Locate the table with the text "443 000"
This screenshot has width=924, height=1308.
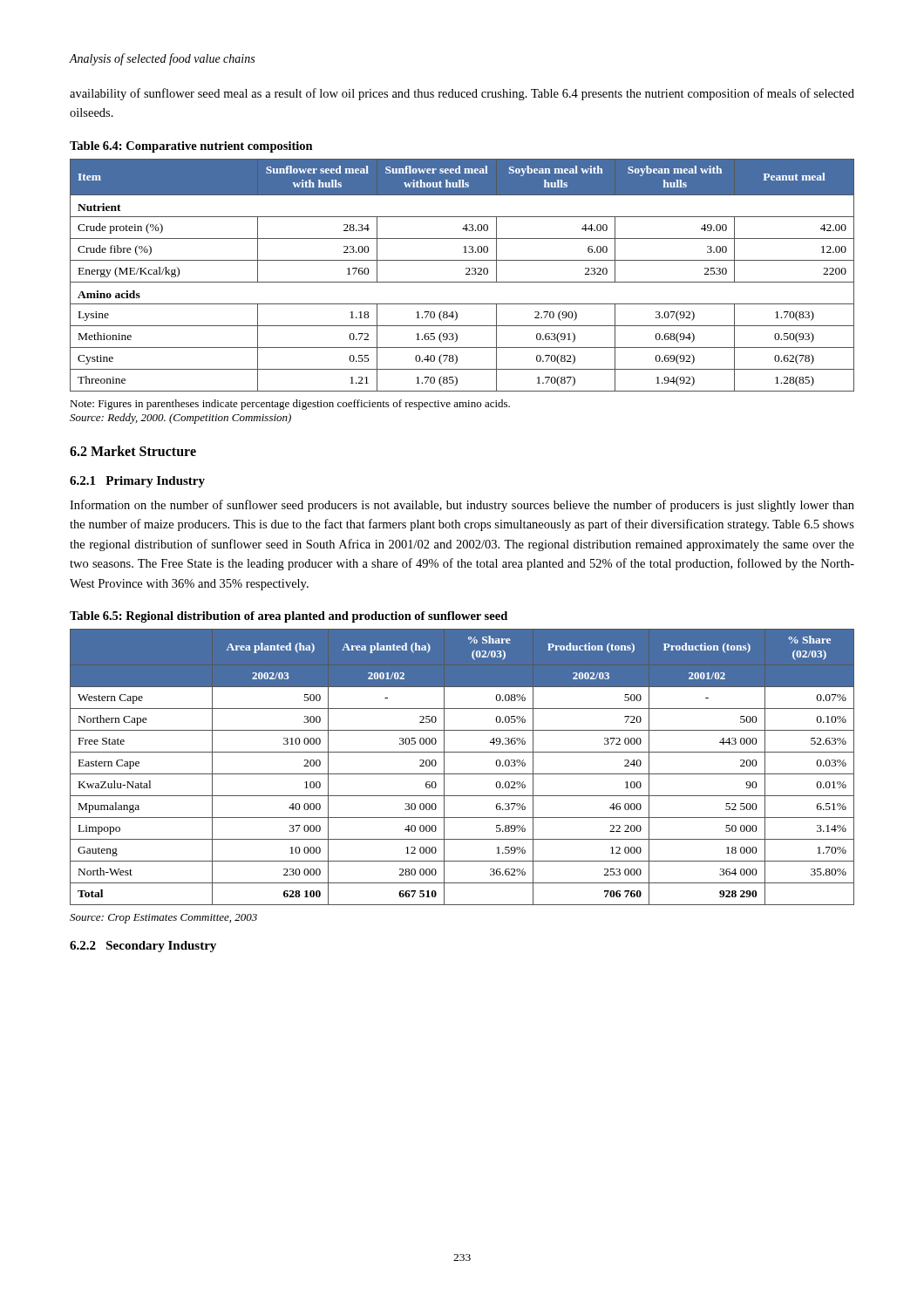(462, 767)
